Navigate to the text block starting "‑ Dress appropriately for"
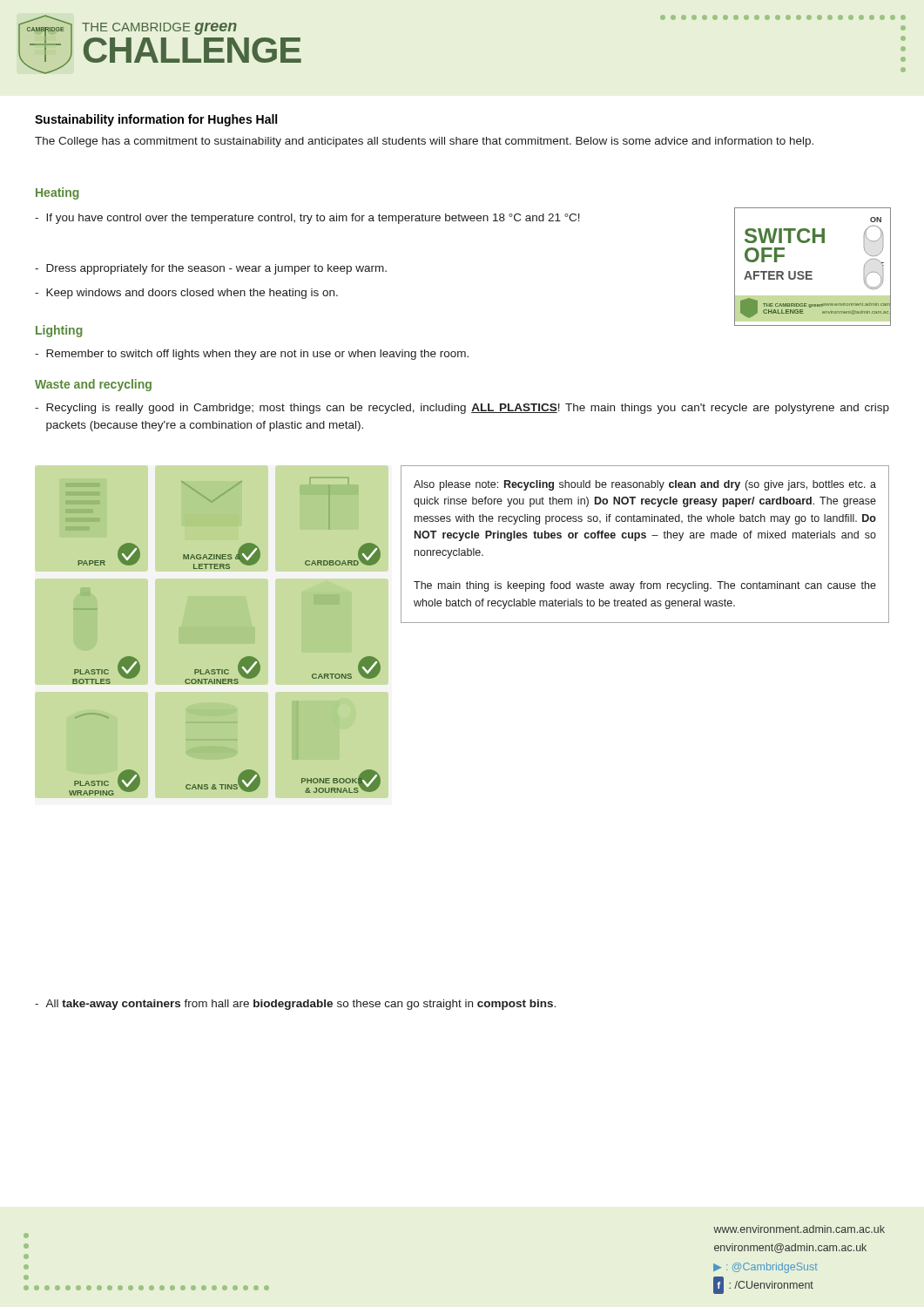Screen dimensions: 1307x924 click(377, 269)
